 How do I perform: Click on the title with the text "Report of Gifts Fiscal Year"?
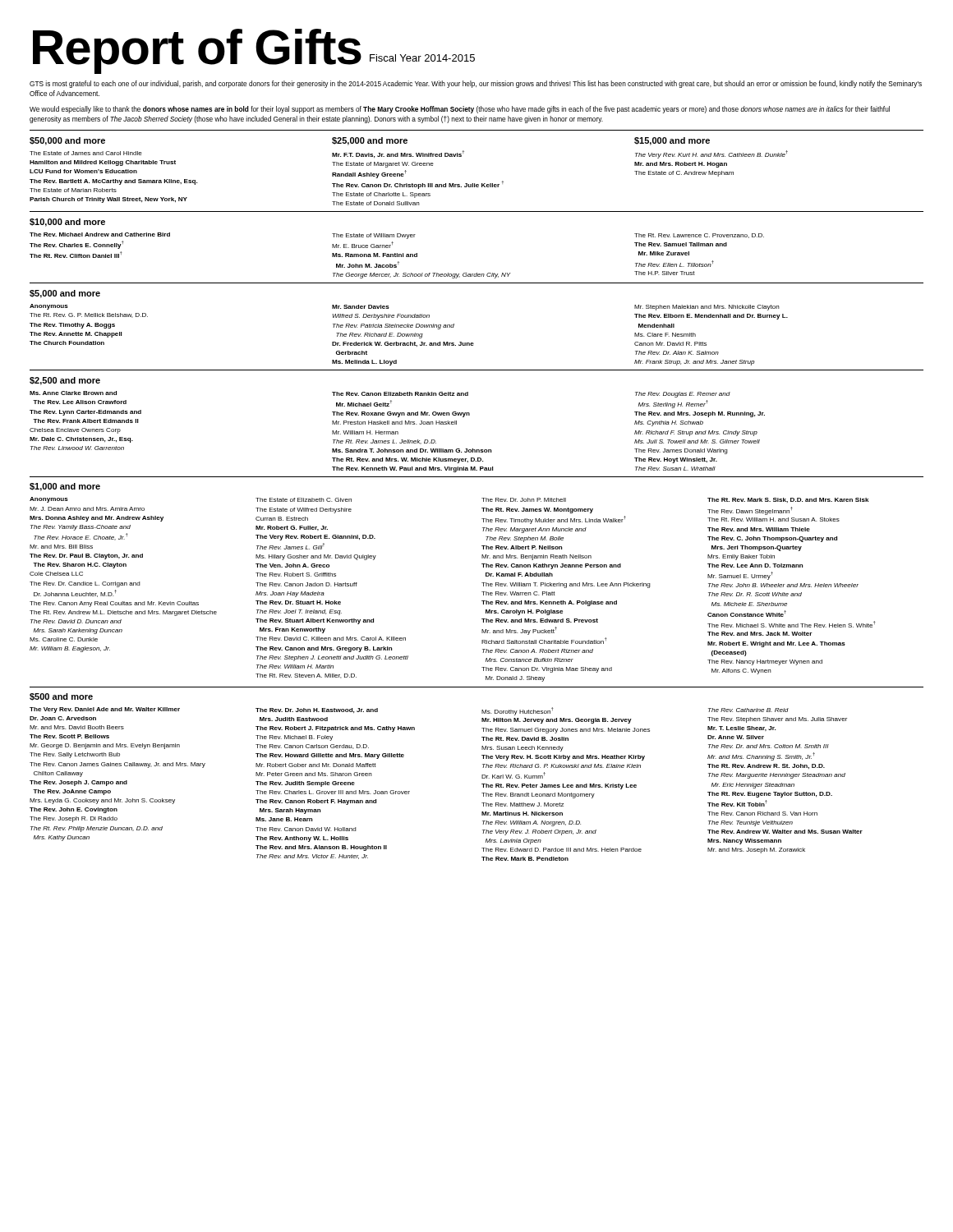click(476, 48)
